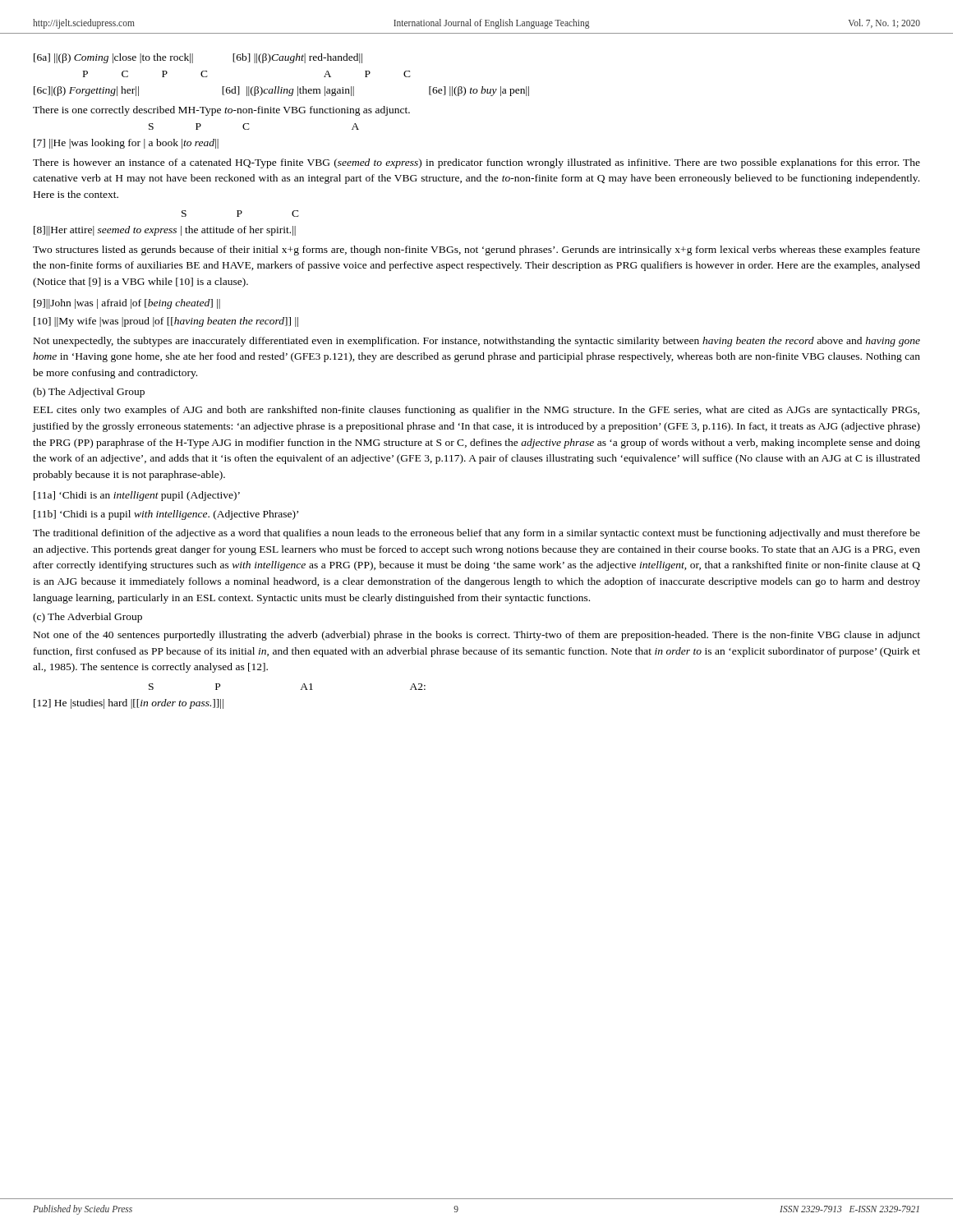Click the passage that begins "EEL cites only"
Image resolution: width=953 pixels, height=1232 pixels.
click(x=476, y=442)
